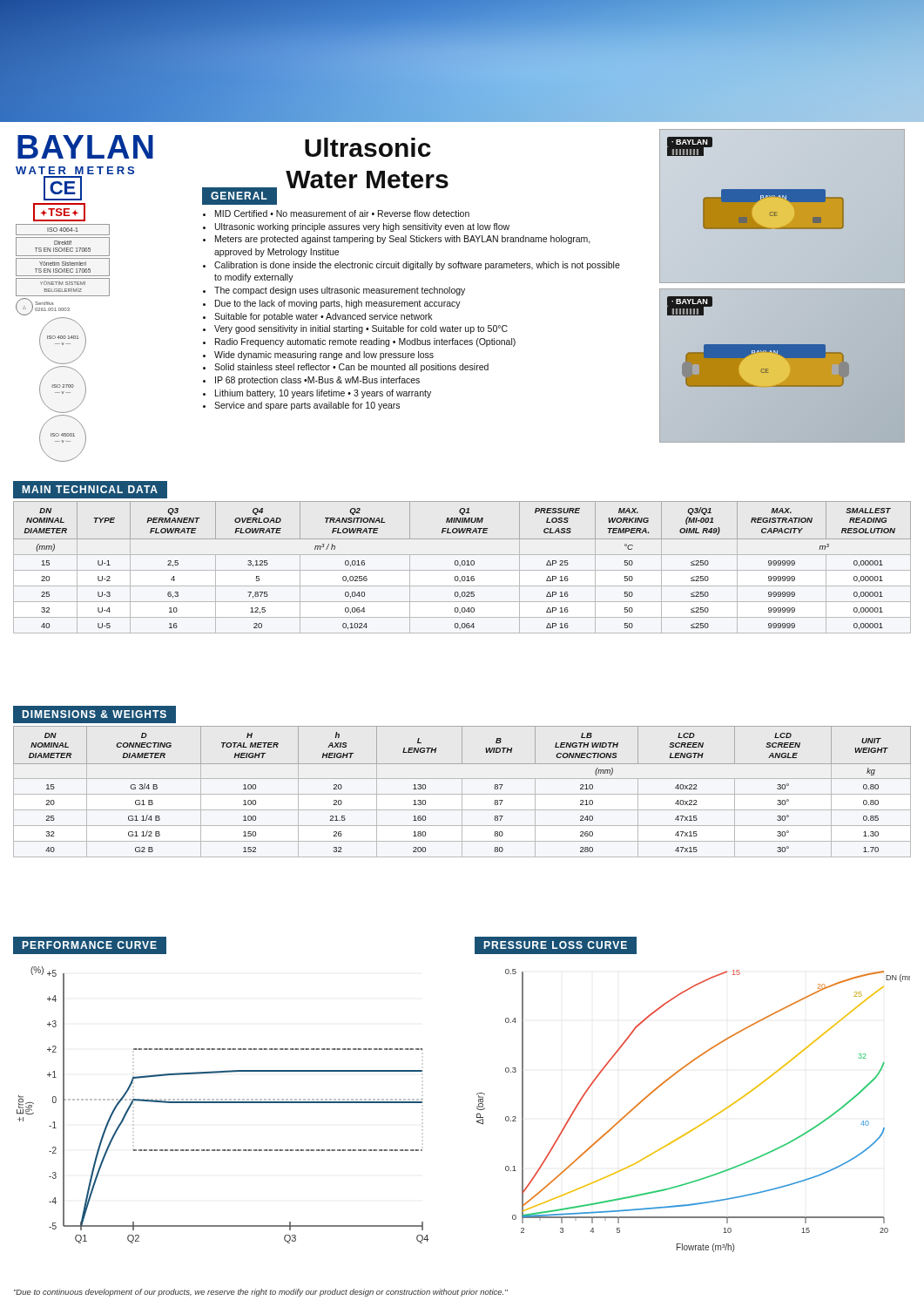Find the table that mentions "G1 1/2 B"
This screenshot has width=924, height=1307.
[462, 792]
